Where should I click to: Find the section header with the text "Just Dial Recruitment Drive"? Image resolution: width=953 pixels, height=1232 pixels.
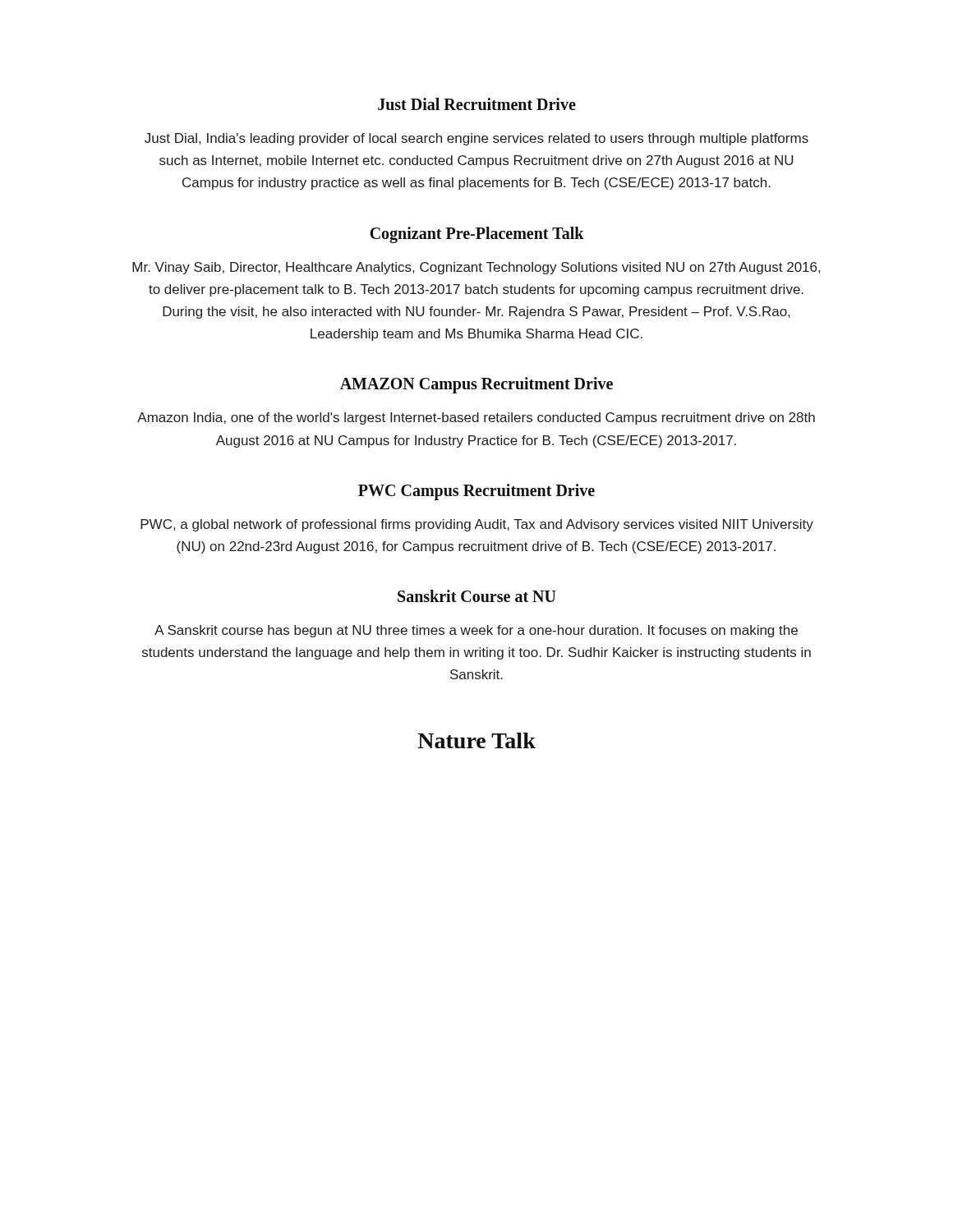click(476, 104)
